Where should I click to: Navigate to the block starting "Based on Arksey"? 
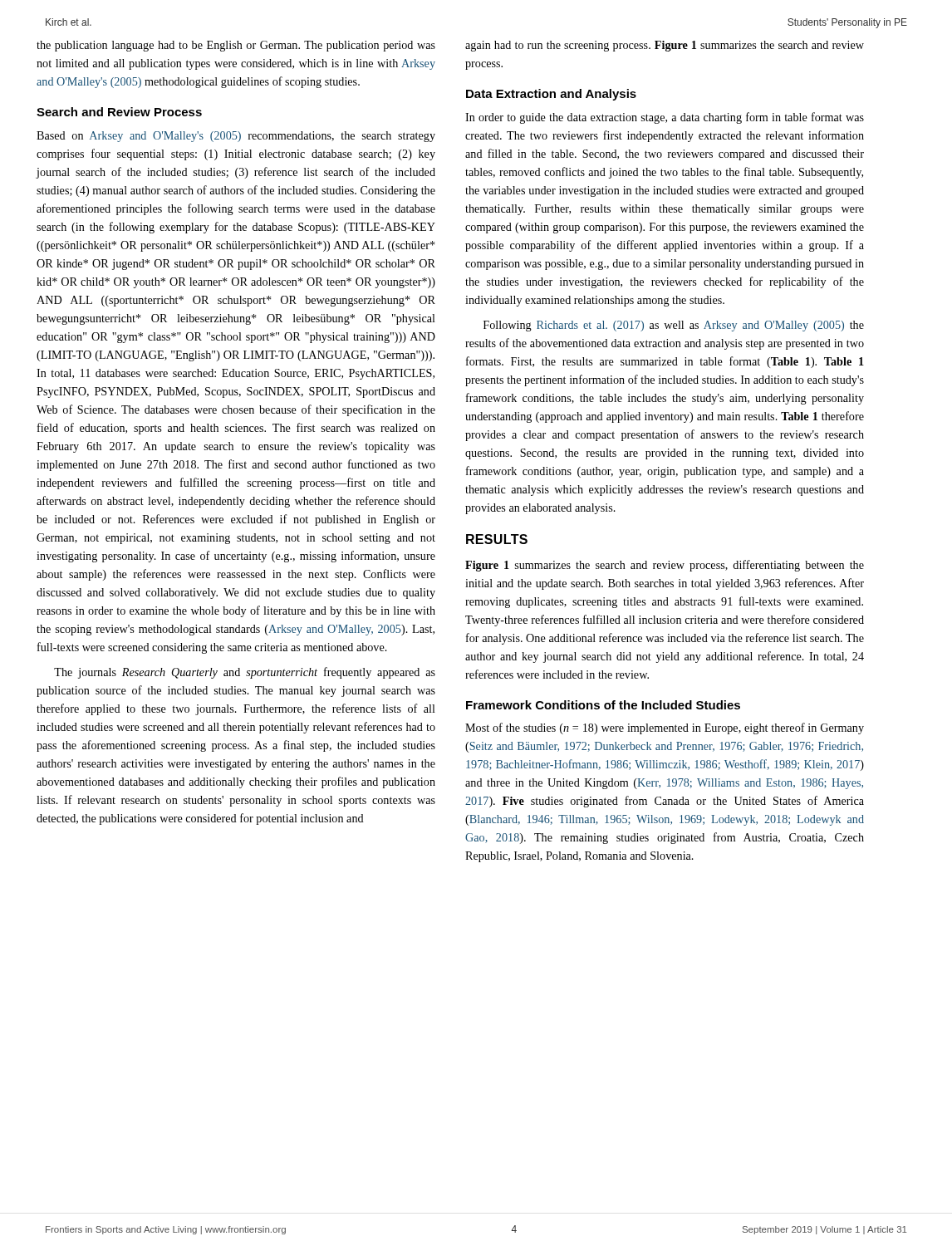pos(236,477)
